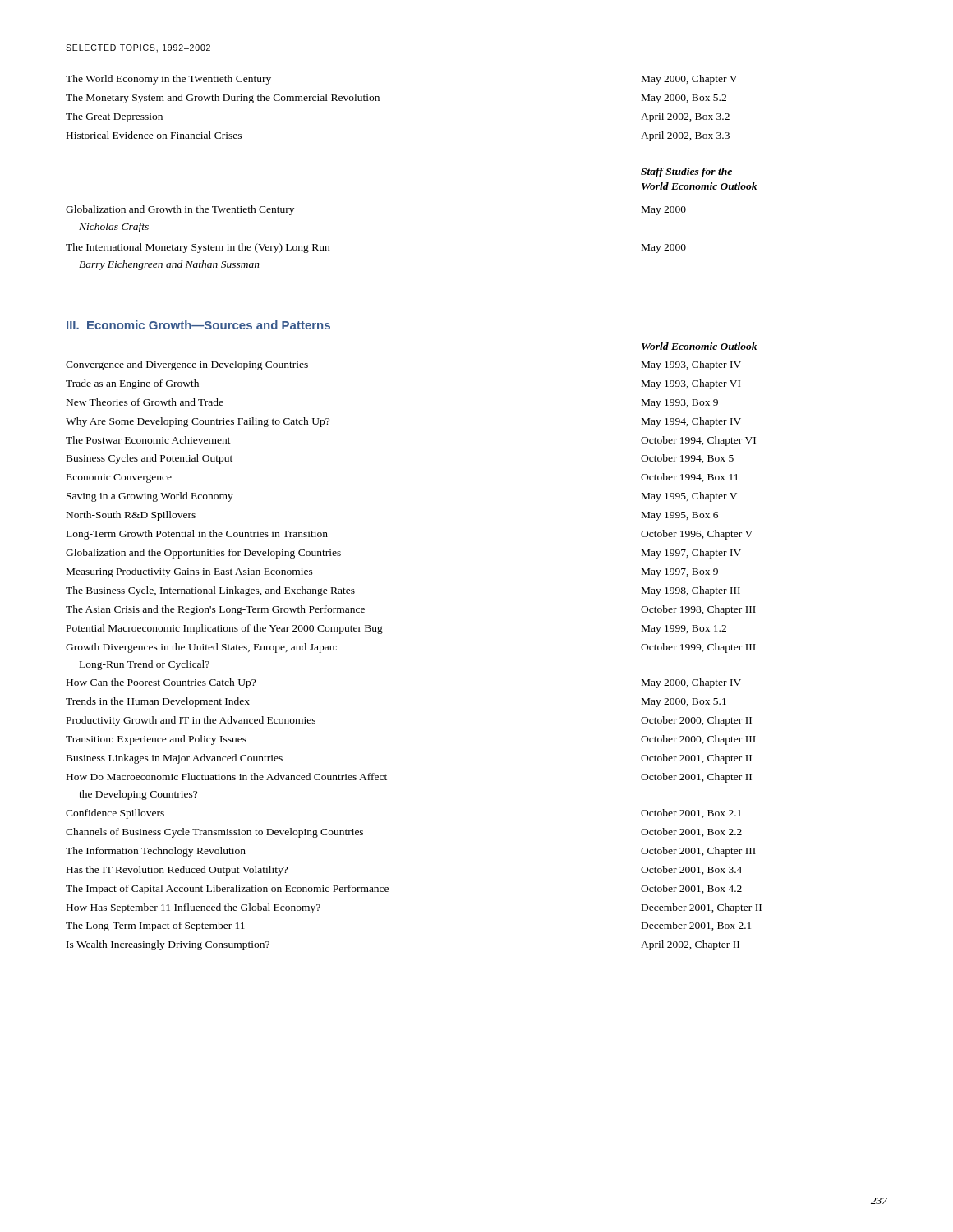Find the passage starting "Potential Macroeconomic Implications of the Year 2000"

(x=228, y=629)
